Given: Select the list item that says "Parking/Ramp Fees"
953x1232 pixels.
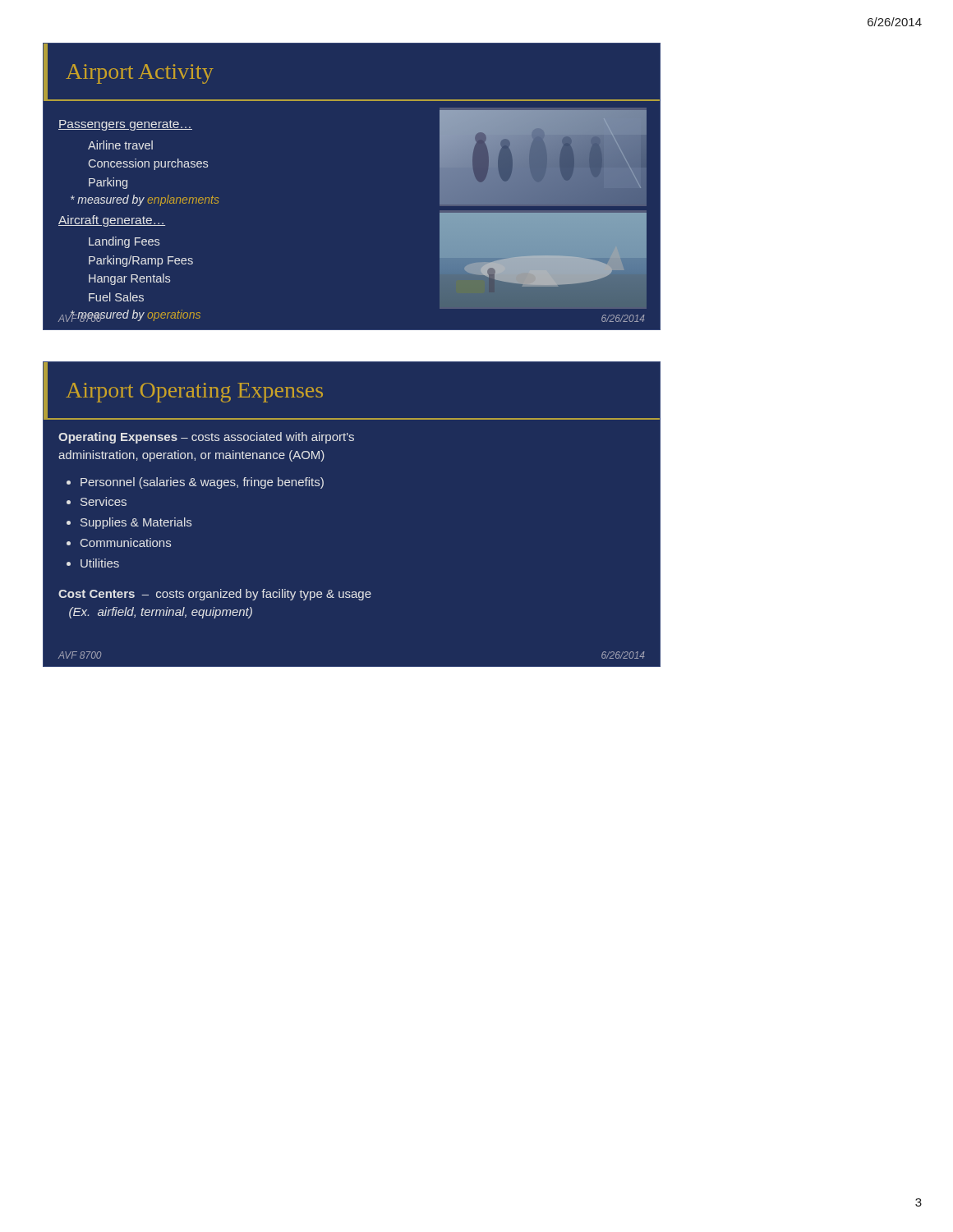Looking at the screenshot, I should coord(141,260).
